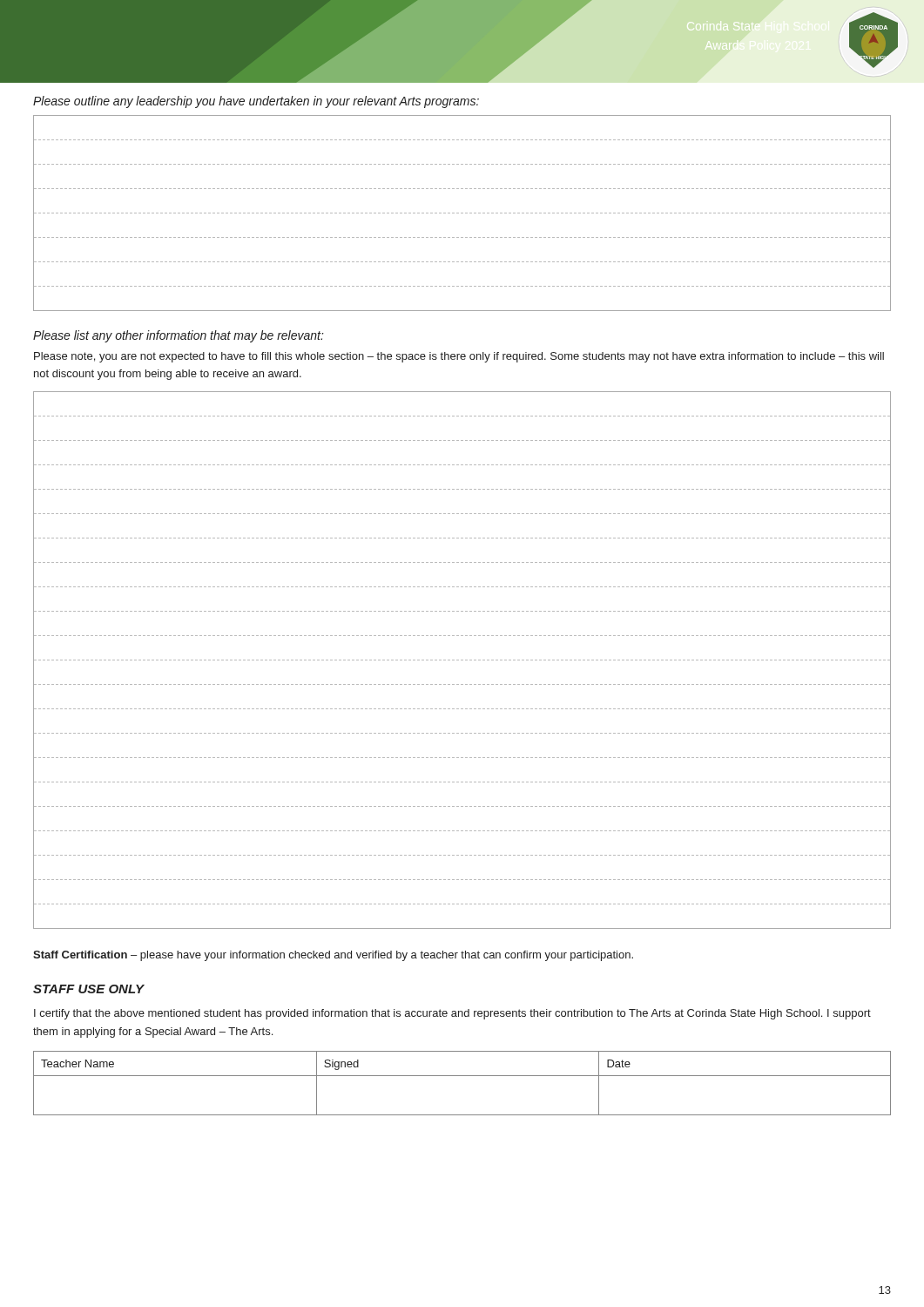Screen dimensions: 1307x924
Task: Click on the table containing "Teacher Name"
Action: [x=462, y=1083]
